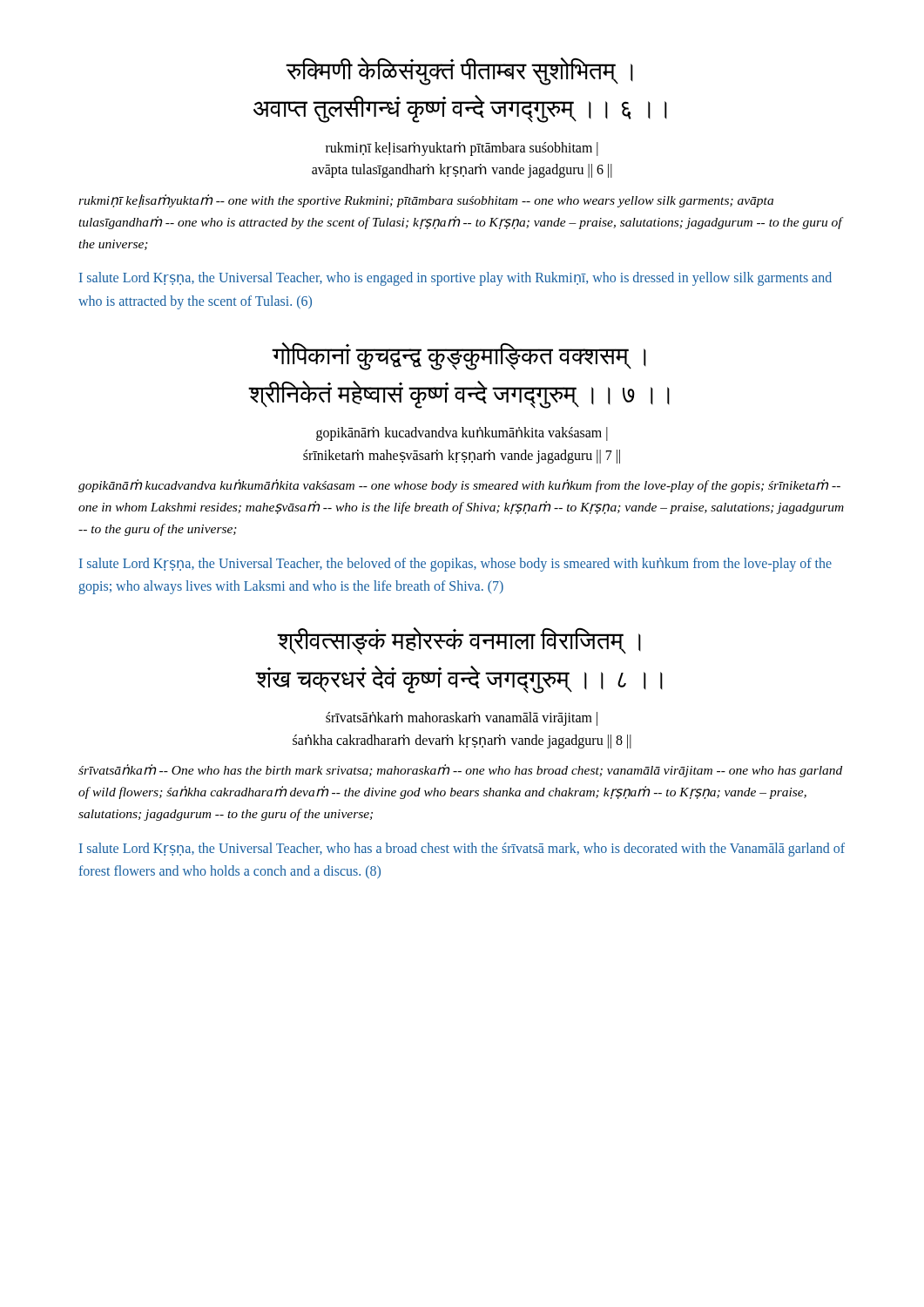
Task: Find the block on this page that starts "श्रीवत्साङ्कं महोरस्कं वनमाला विराजितम् । शंख चक्रधरं"
Action: click(x=462, y=660)
